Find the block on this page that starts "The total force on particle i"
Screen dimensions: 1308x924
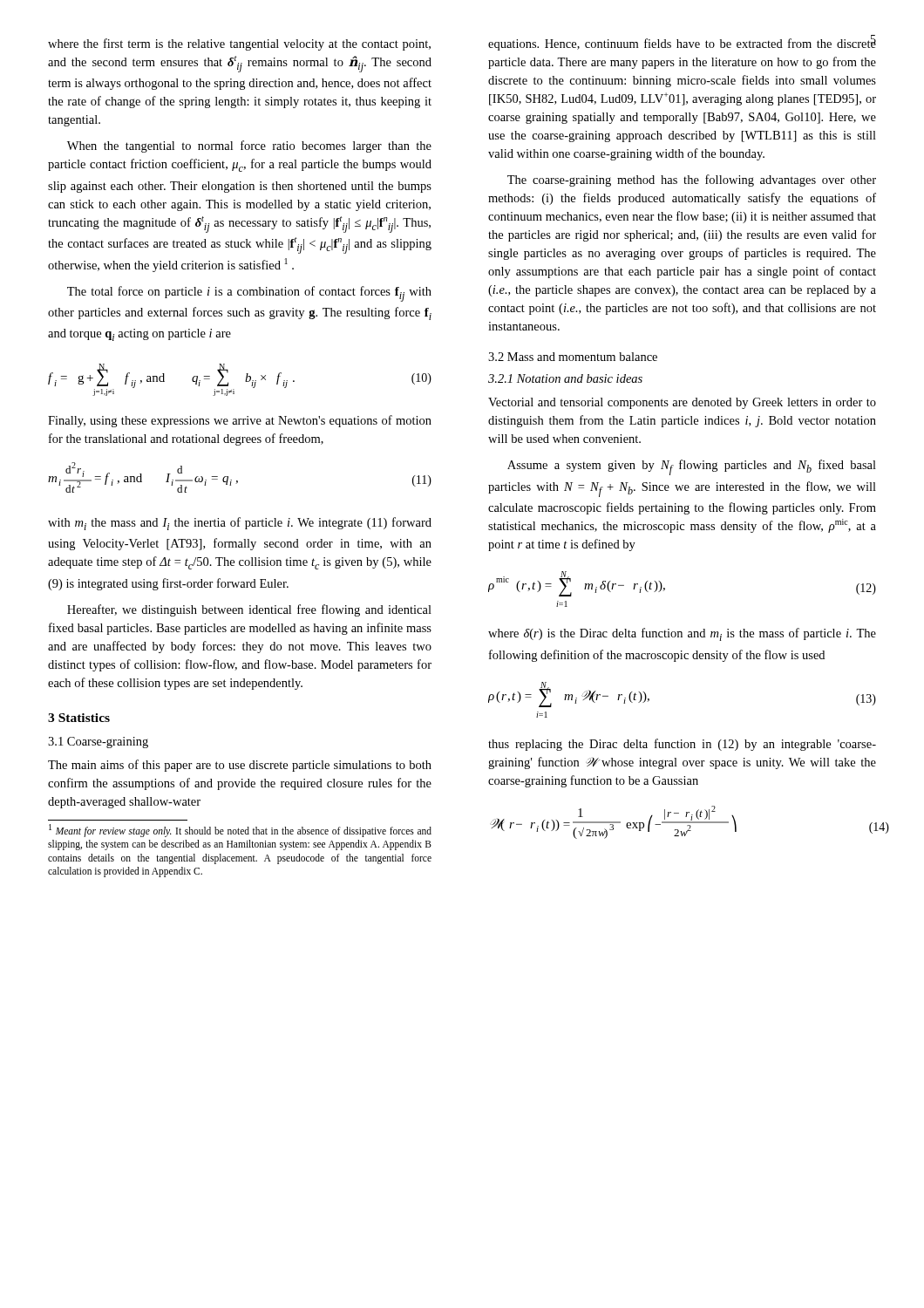[240, 314]
